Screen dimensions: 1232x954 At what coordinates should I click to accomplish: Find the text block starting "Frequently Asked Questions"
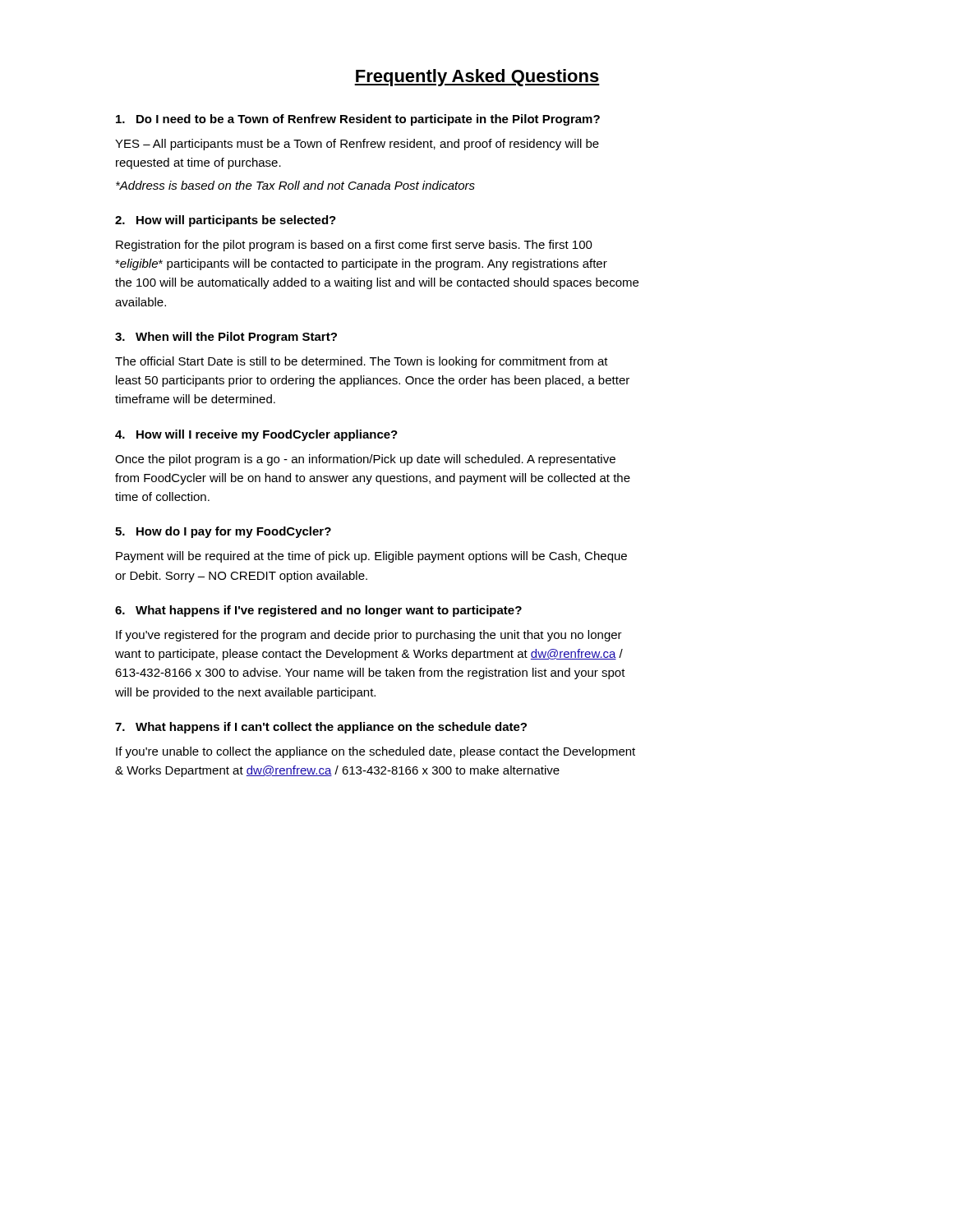pos(477,76)
